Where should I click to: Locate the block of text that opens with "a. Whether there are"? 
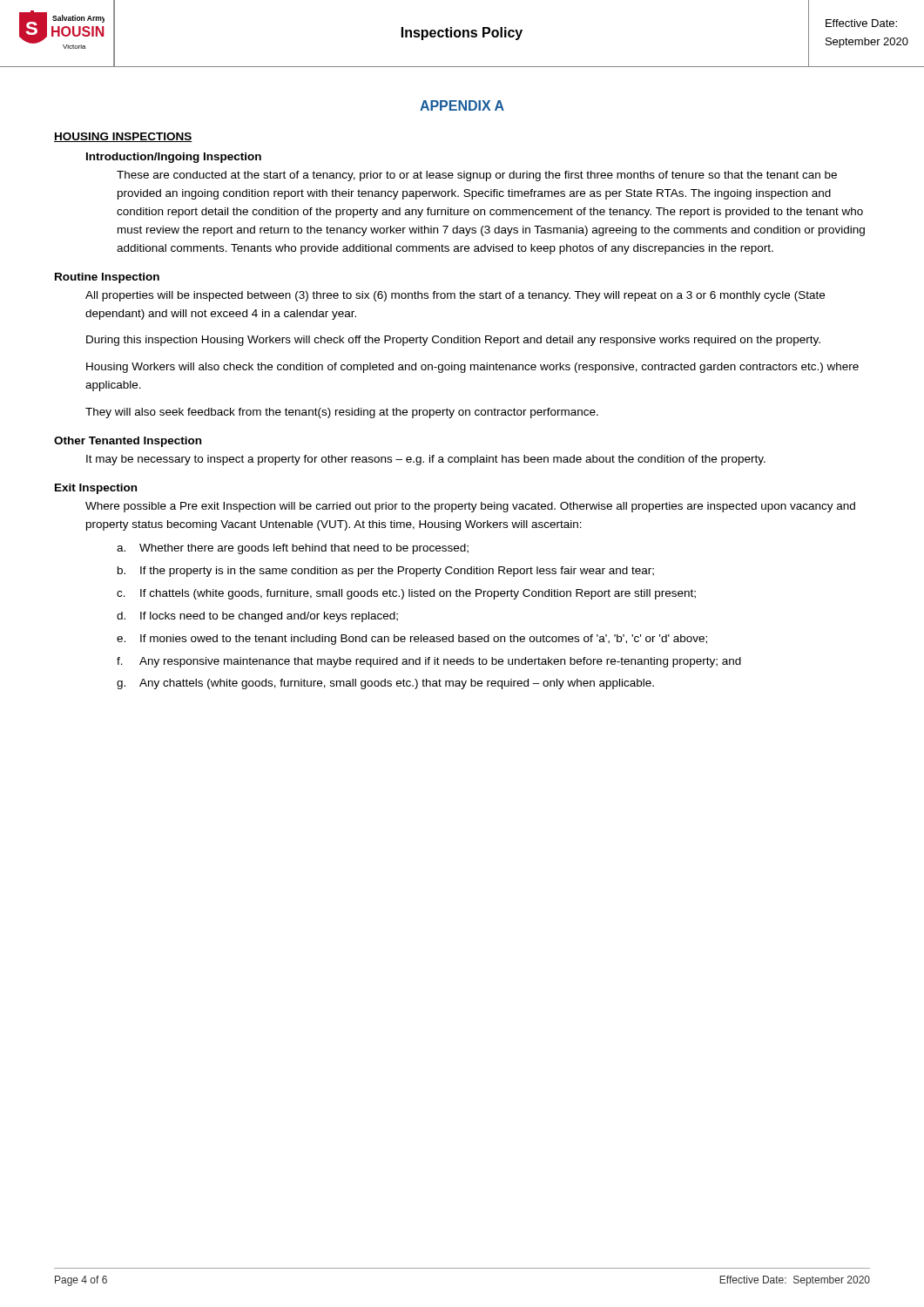click(x=293, y=548)
